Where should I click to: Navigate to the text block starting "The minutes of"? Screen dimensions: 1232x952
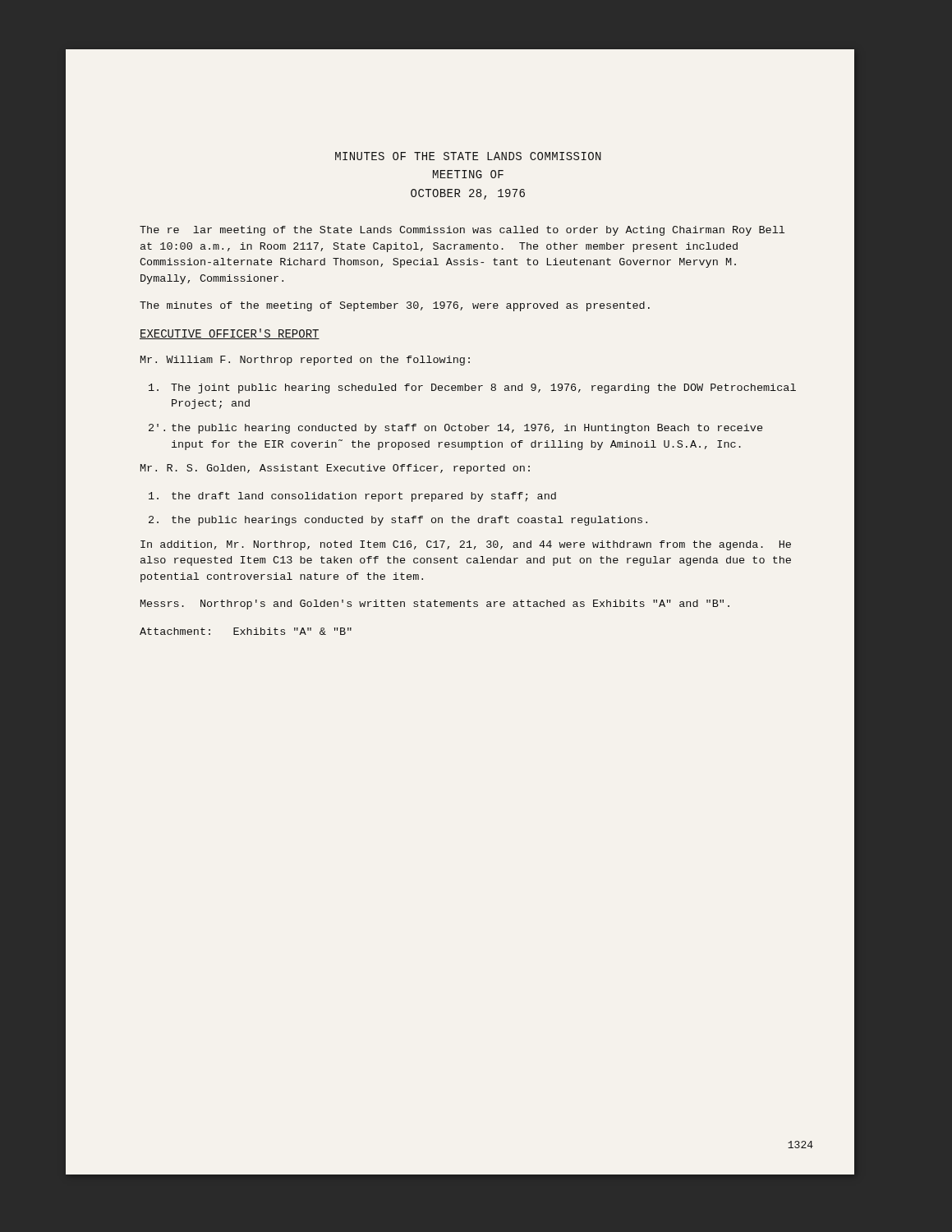pos(396,306)
